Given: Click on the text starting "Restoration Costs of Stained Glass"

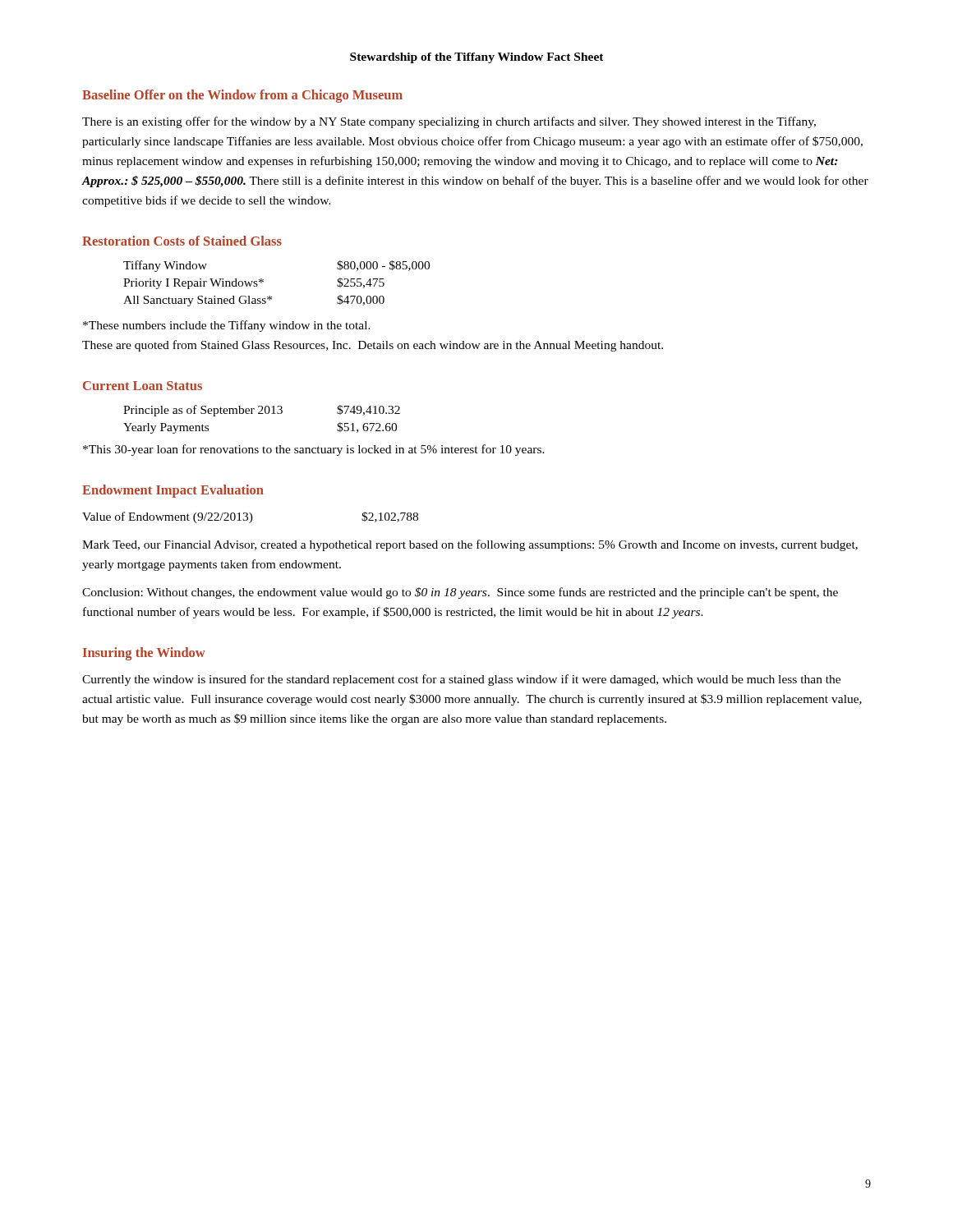Looking at the screenshot, I should [x=182, y=241].
